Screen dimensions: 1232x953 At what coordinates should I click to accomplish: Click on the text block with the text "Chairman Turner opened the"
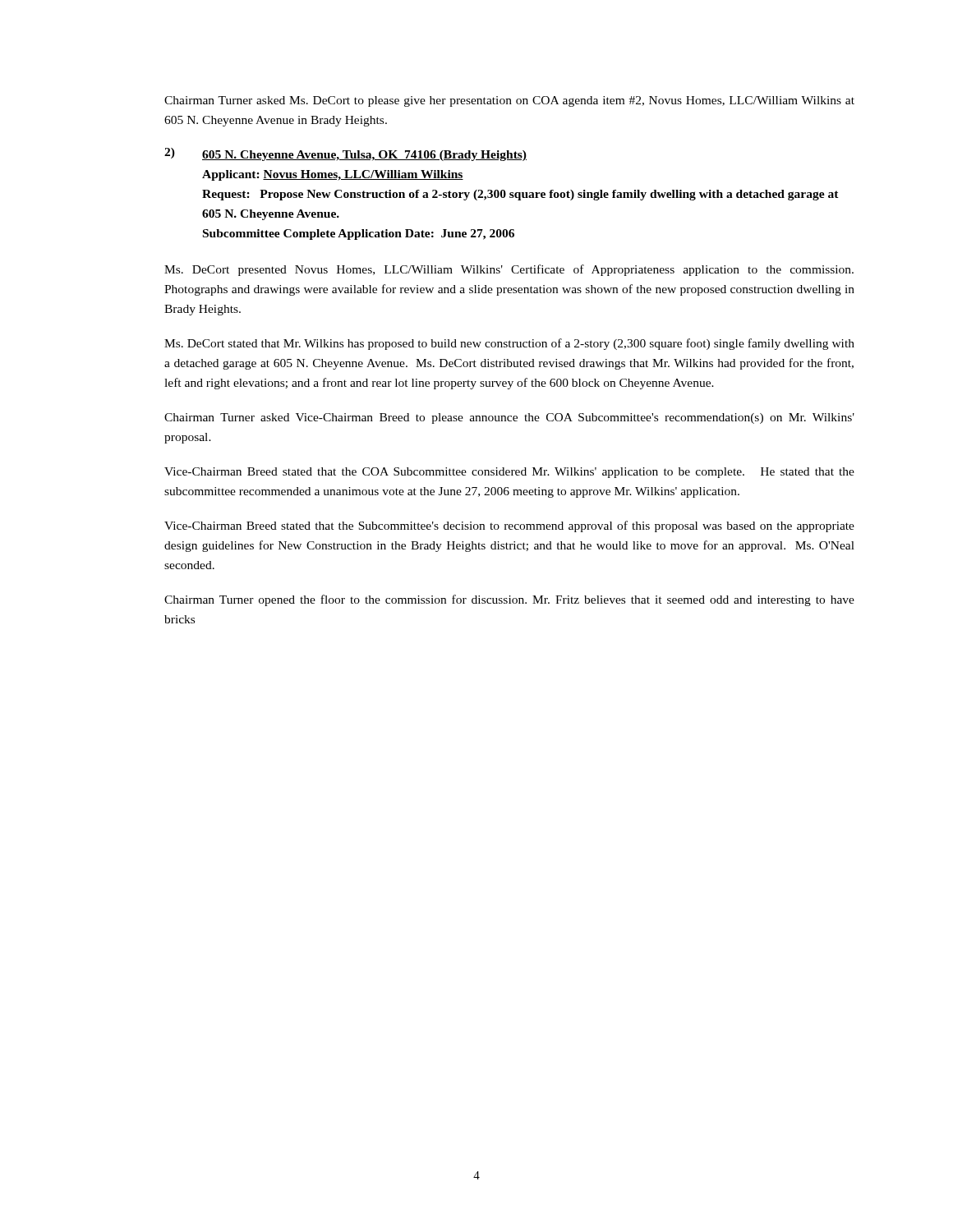click(509, 609)
